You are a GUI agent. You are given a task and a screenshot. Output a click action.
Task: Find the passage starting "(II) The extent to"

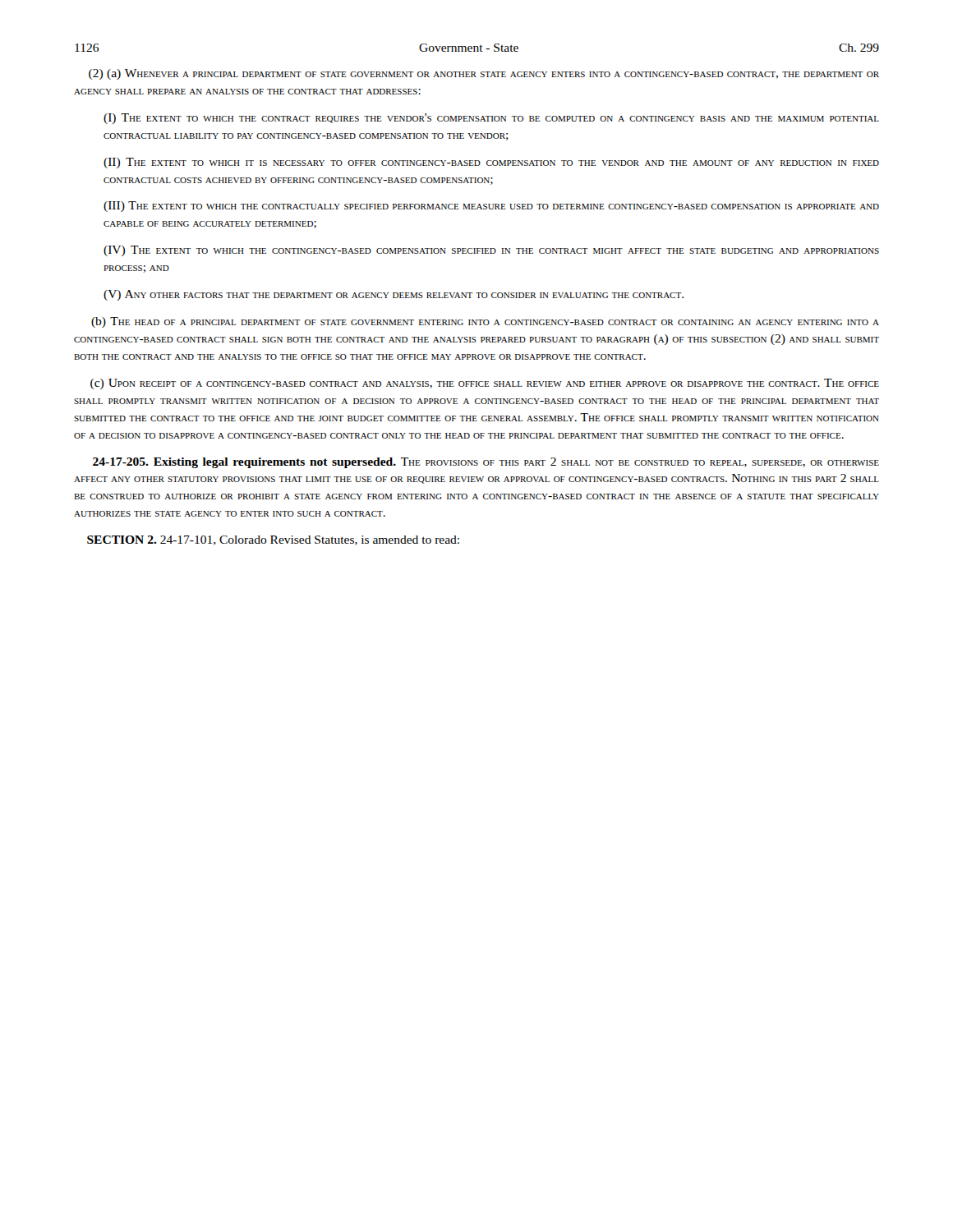[491, 170]
